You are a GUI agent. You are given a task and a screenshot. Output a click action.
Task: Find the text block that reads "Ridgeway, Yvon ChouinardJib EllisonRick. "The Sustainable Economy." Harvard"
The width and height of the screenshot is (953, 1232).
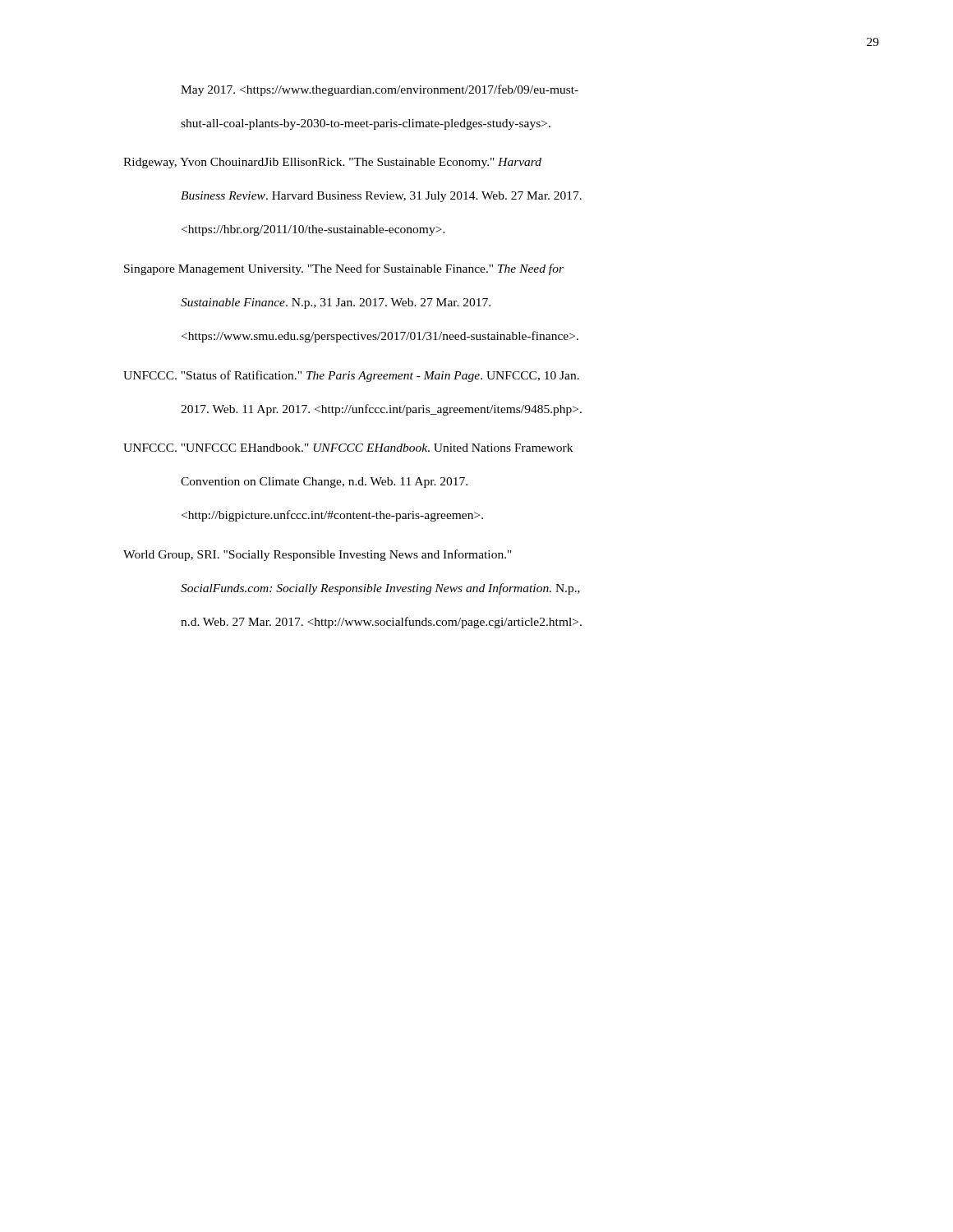tap(468, 195)
